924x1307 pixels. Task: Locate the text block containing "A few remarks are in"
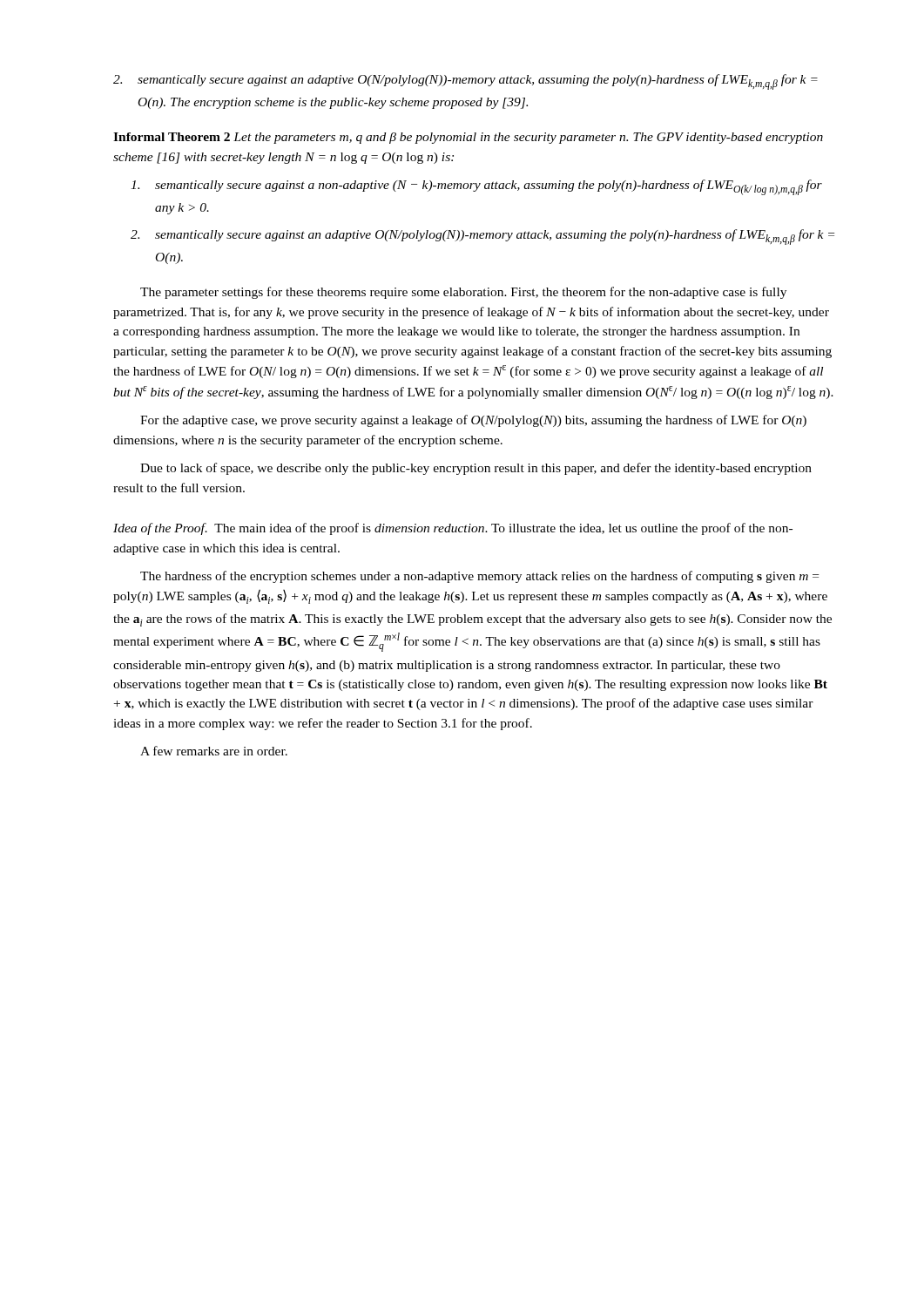214,751
